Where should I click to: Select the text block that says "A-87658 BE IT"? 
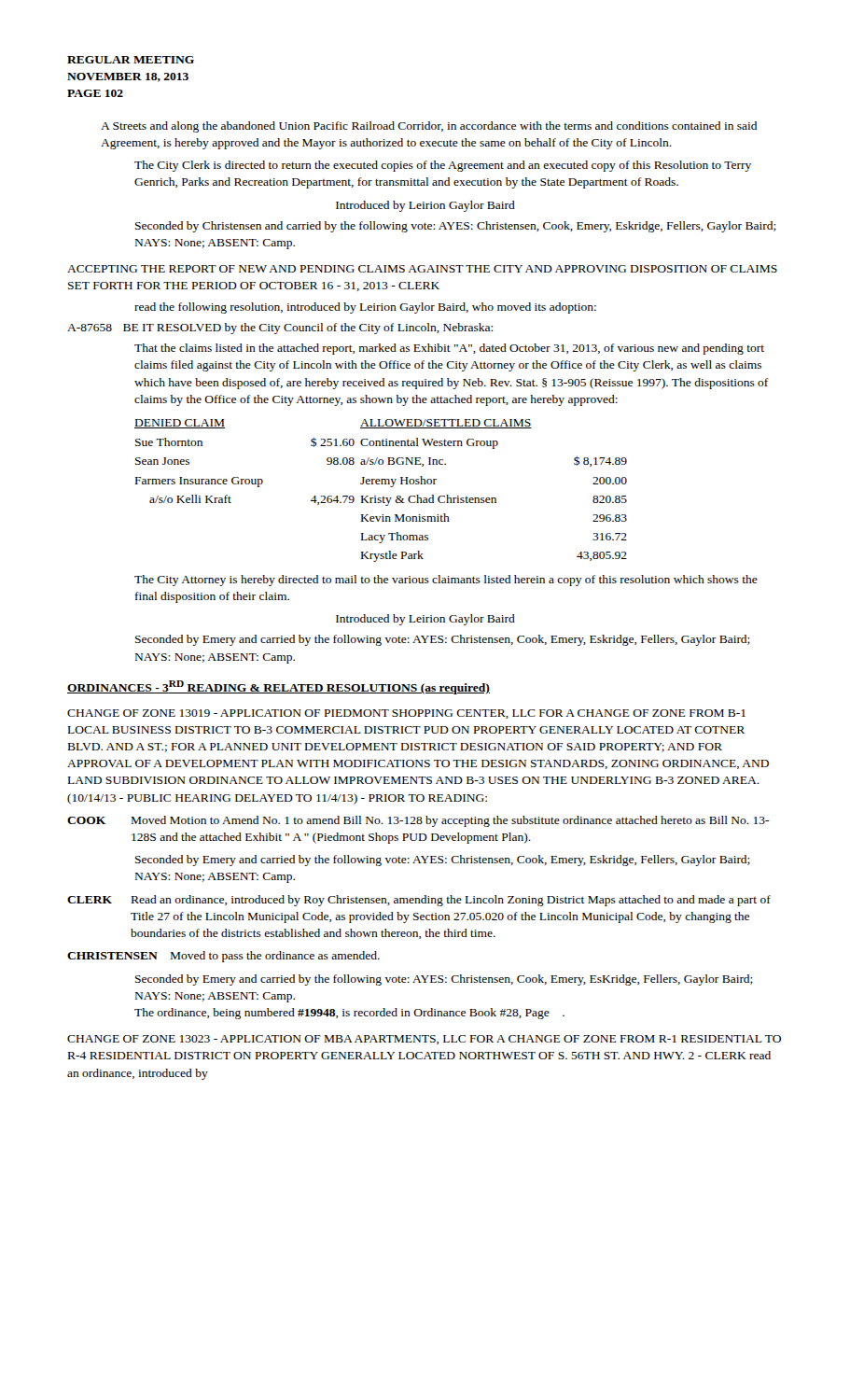[x=280, y=328]
